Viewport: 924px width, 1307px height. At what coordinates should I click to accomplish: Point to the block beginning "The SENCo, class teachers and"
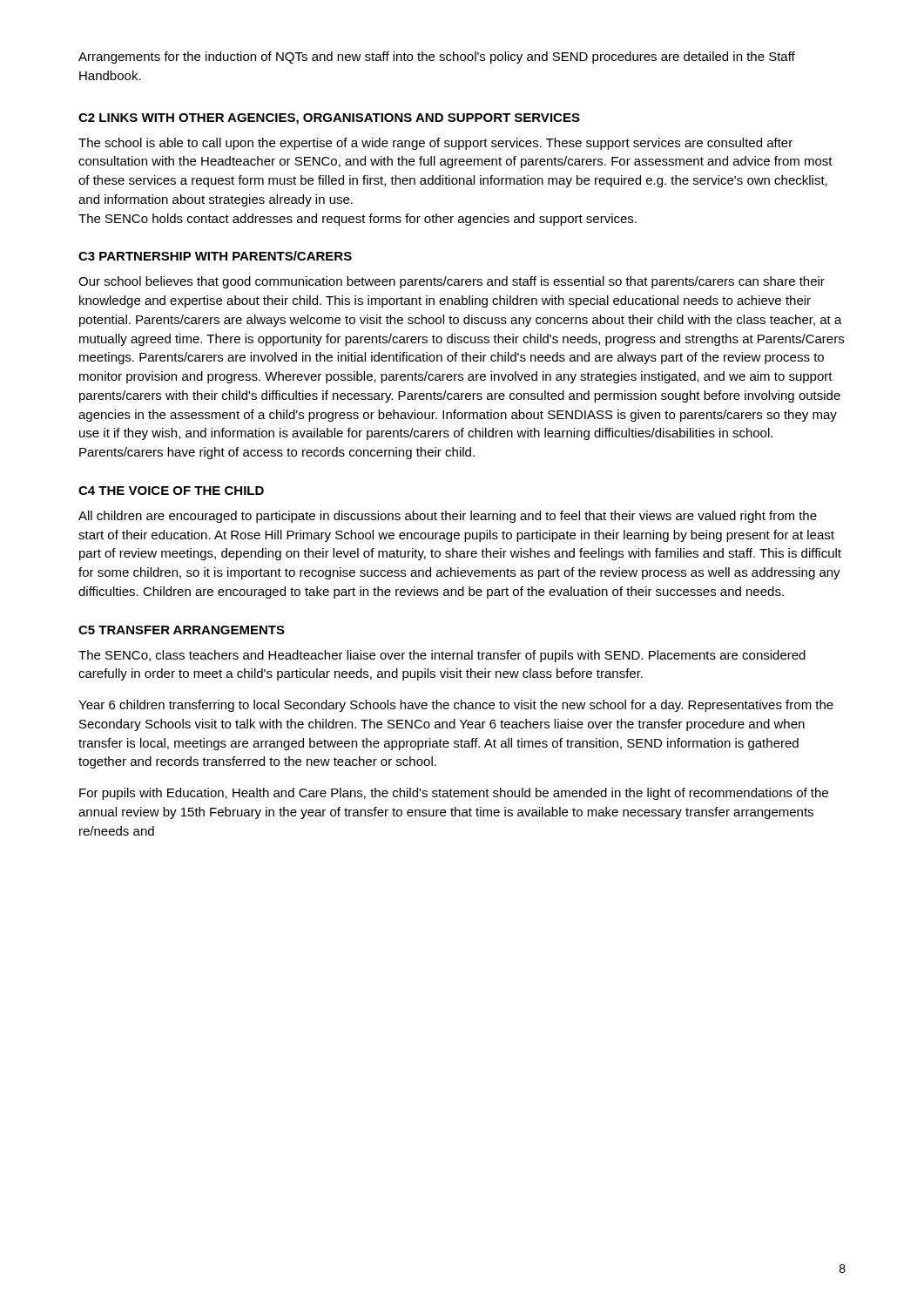[x=442, y=664]
